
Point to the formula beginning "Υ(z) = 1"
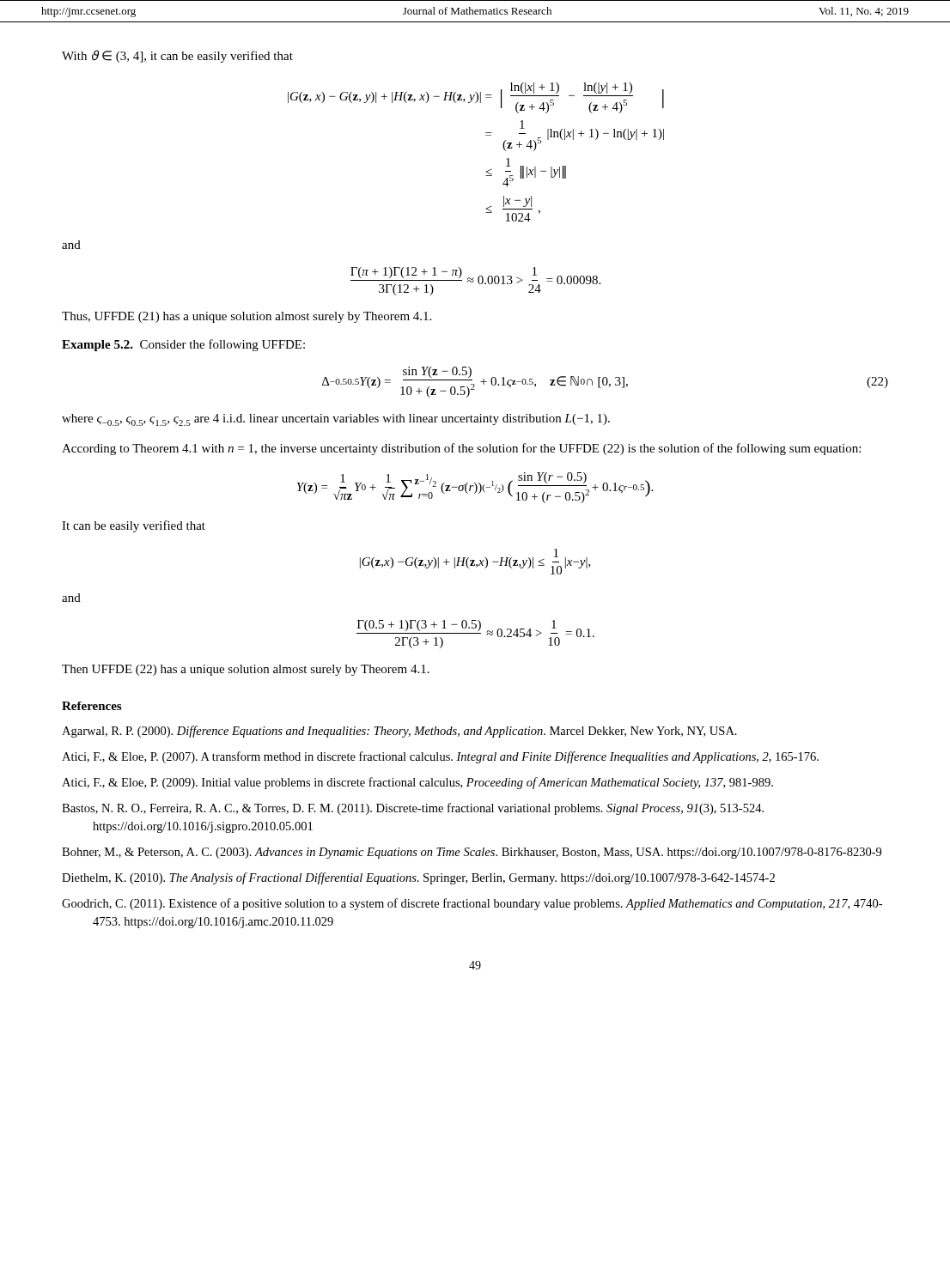pos(475,487)
